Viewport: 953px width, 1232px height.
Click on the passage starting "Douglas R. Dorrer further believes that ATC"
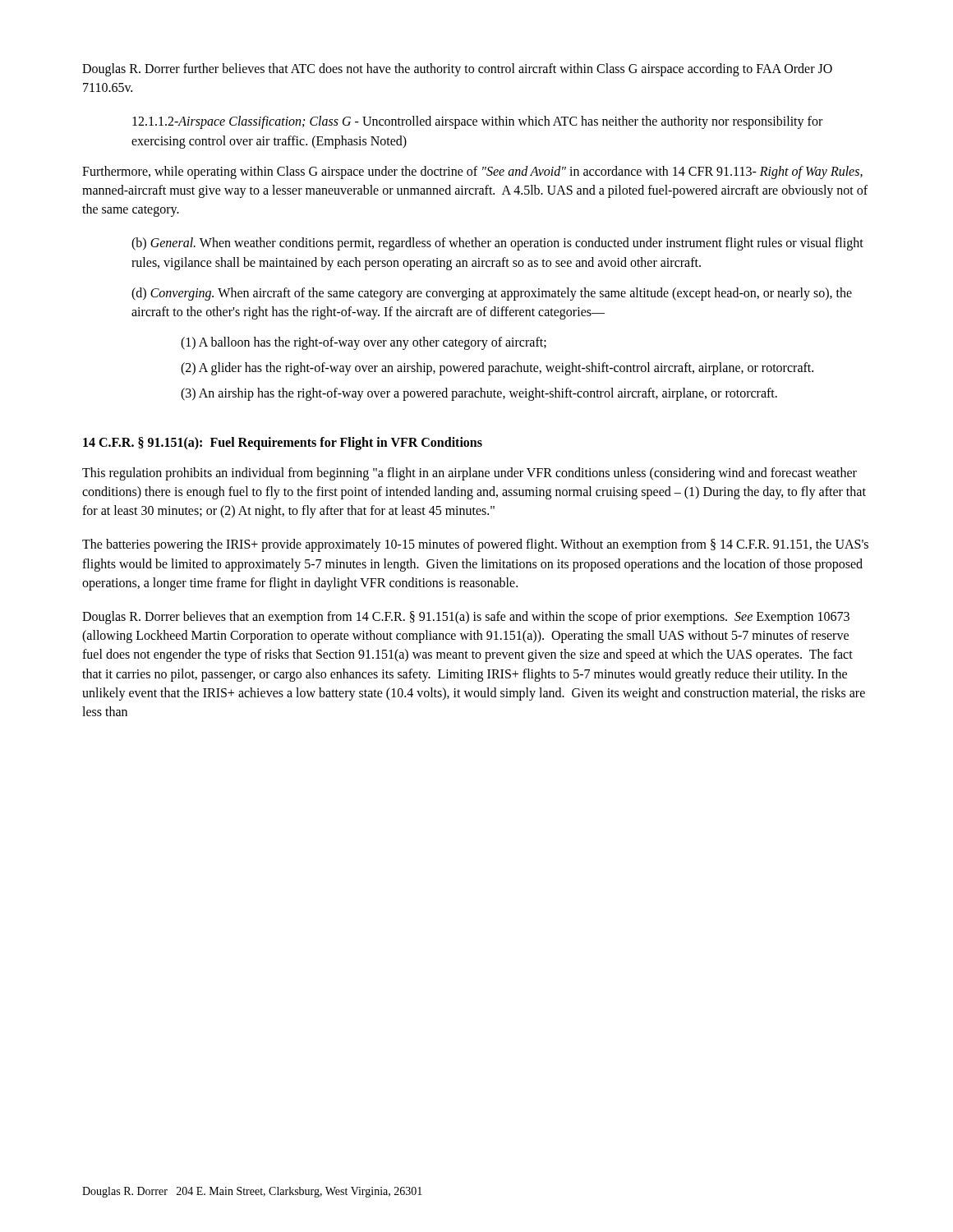pyautogui.click(x=457, y=78)
